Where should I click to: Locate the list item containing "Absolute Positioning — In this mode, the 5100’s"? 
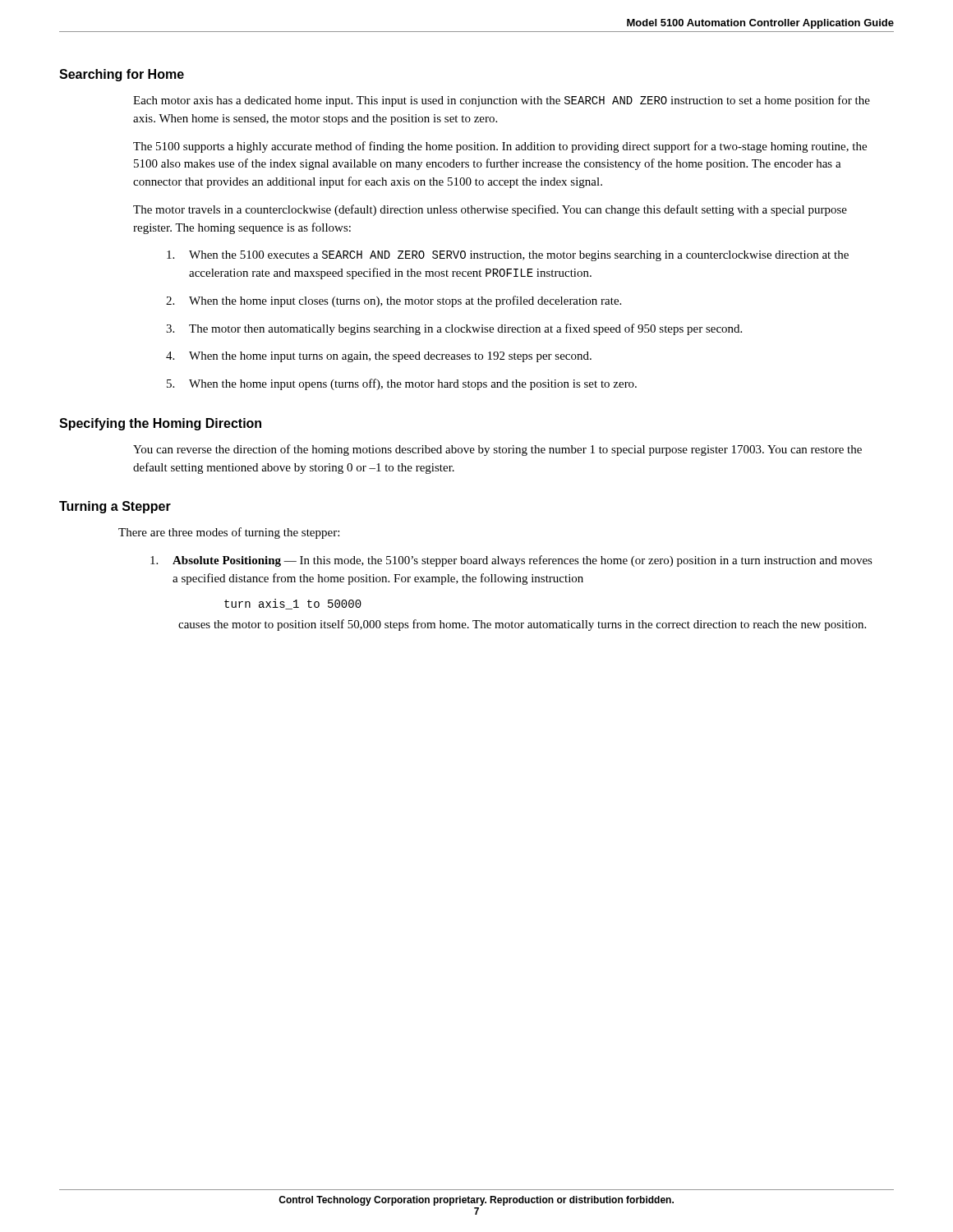513,570
